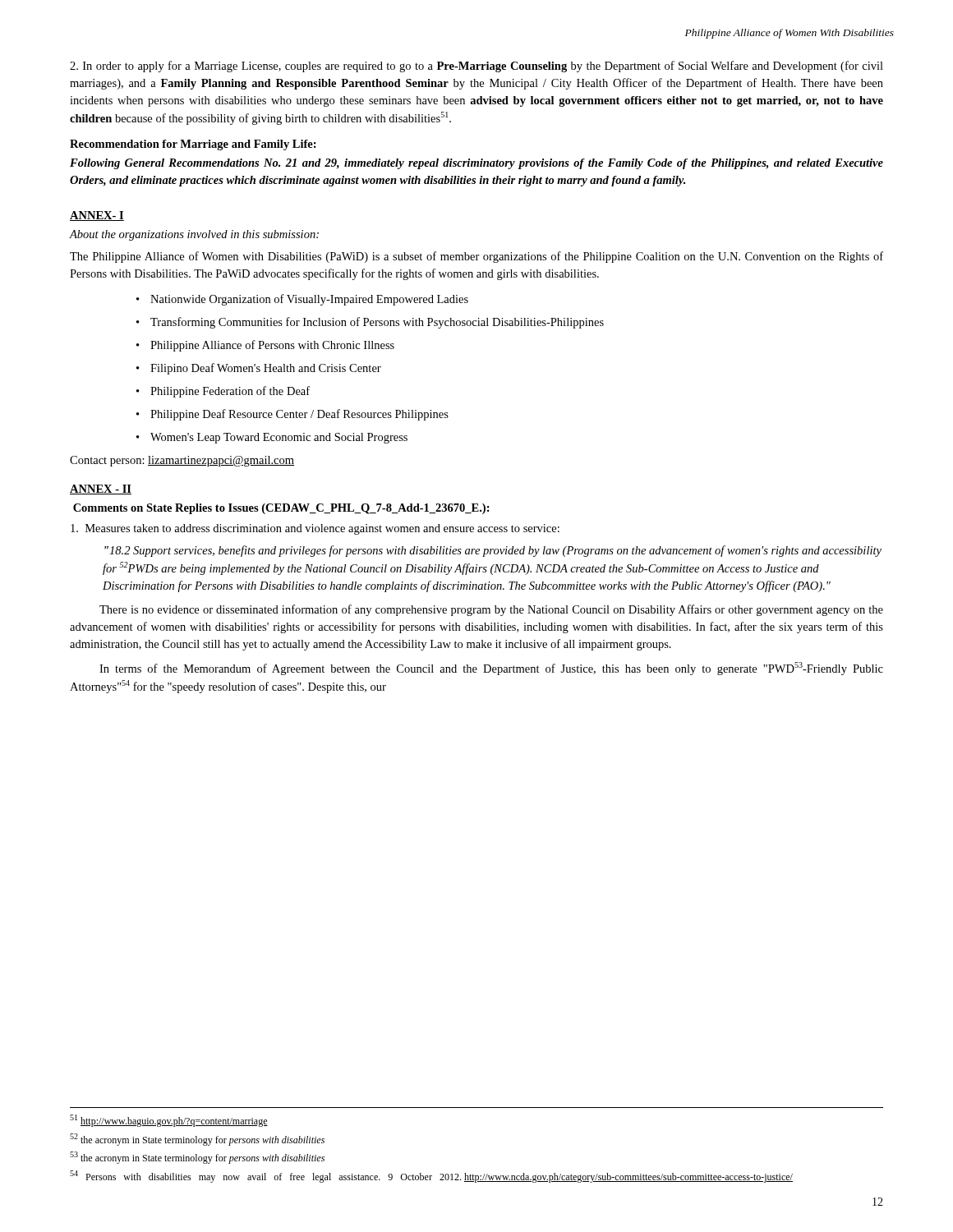Locate the element starting "Nationwide Organization of Visually-Impaired Empowered Ladies"
Image resolution: width=953 pixels, height=1232 pixels.
309,299
